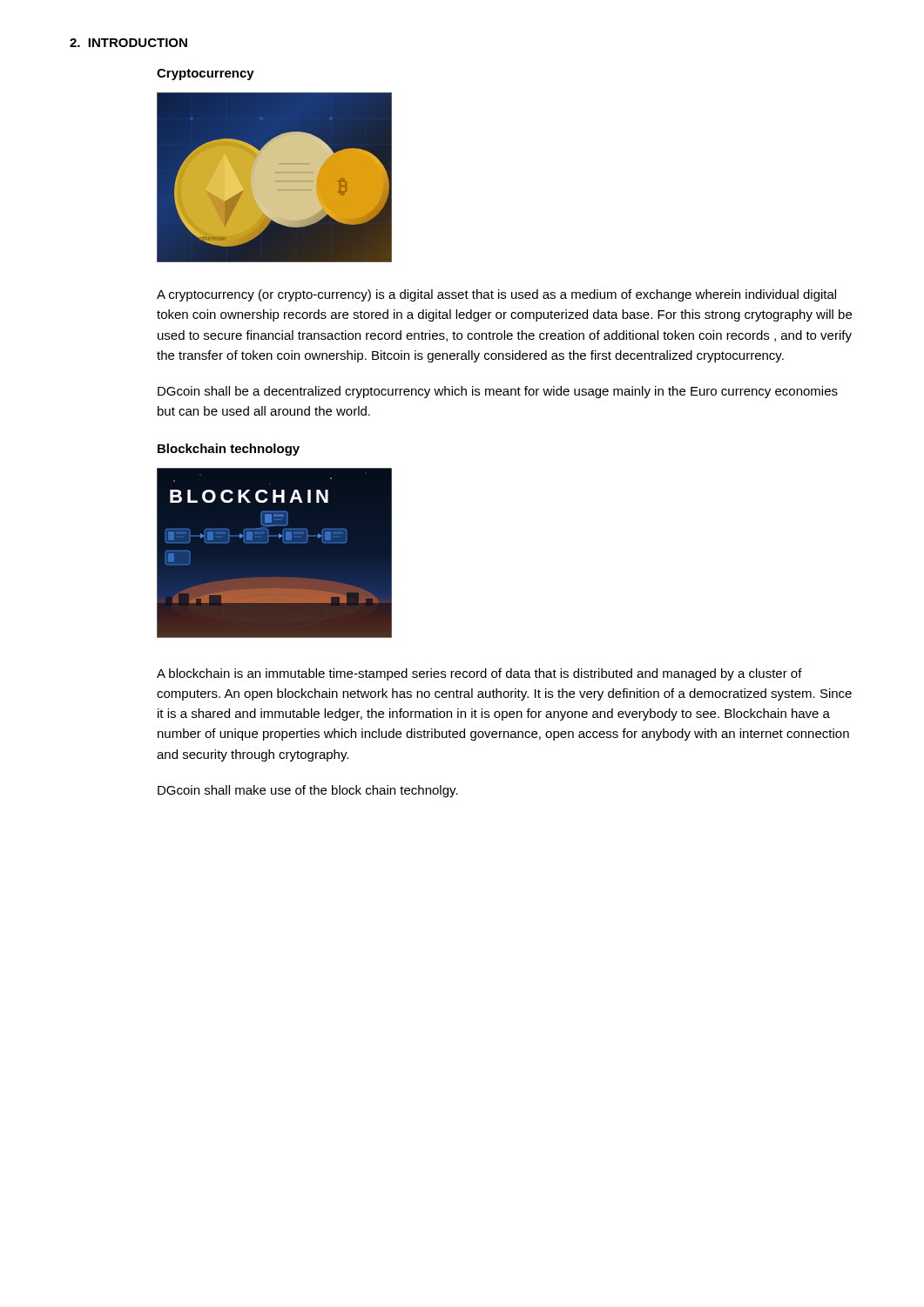The image size is (924, 1307).
Task: Click on the passage starting "A blockchain is an"
Action: [504, 713]
